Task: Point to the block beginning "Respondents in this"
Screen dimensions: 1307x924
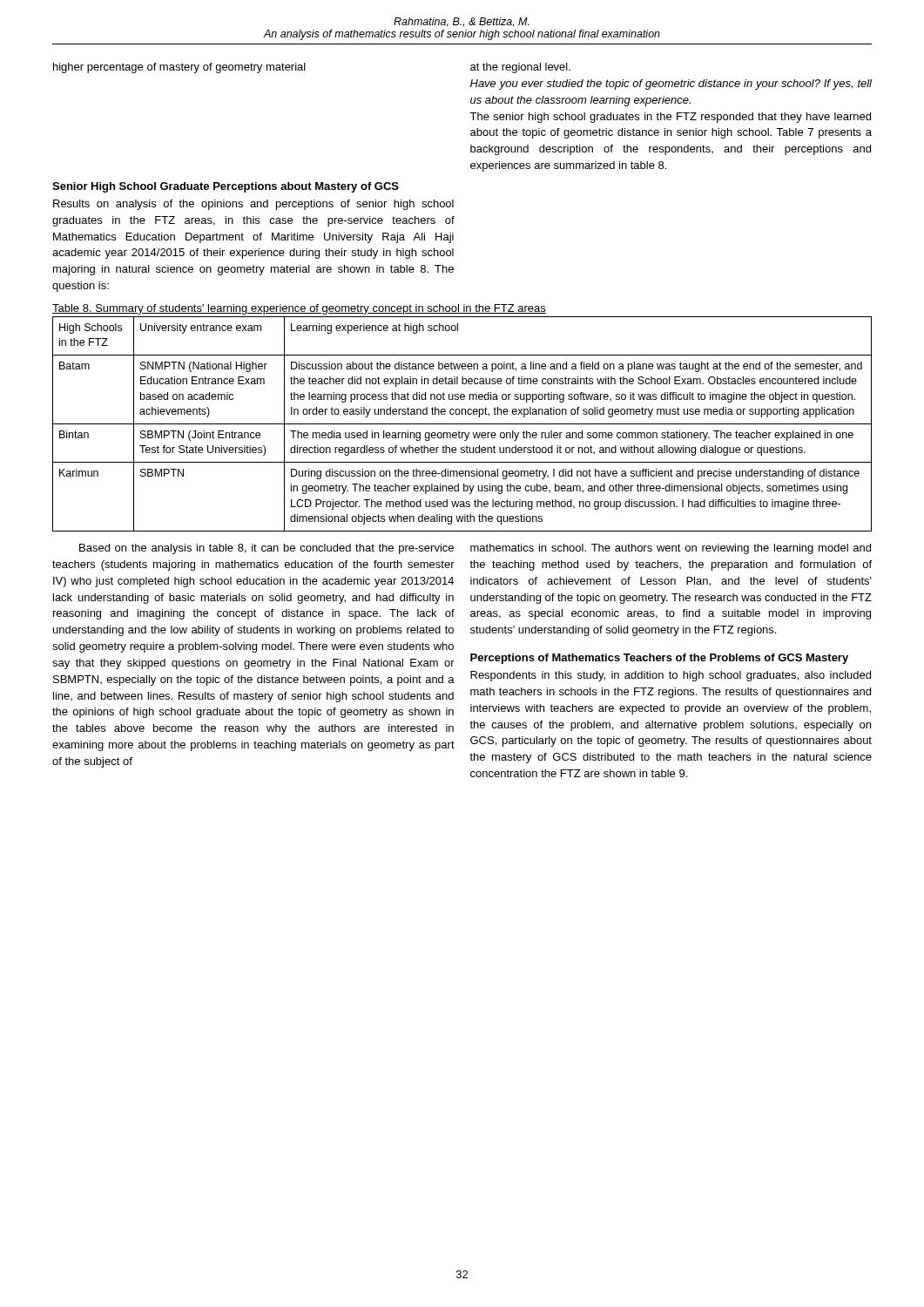Action: (x=671, y=725)
